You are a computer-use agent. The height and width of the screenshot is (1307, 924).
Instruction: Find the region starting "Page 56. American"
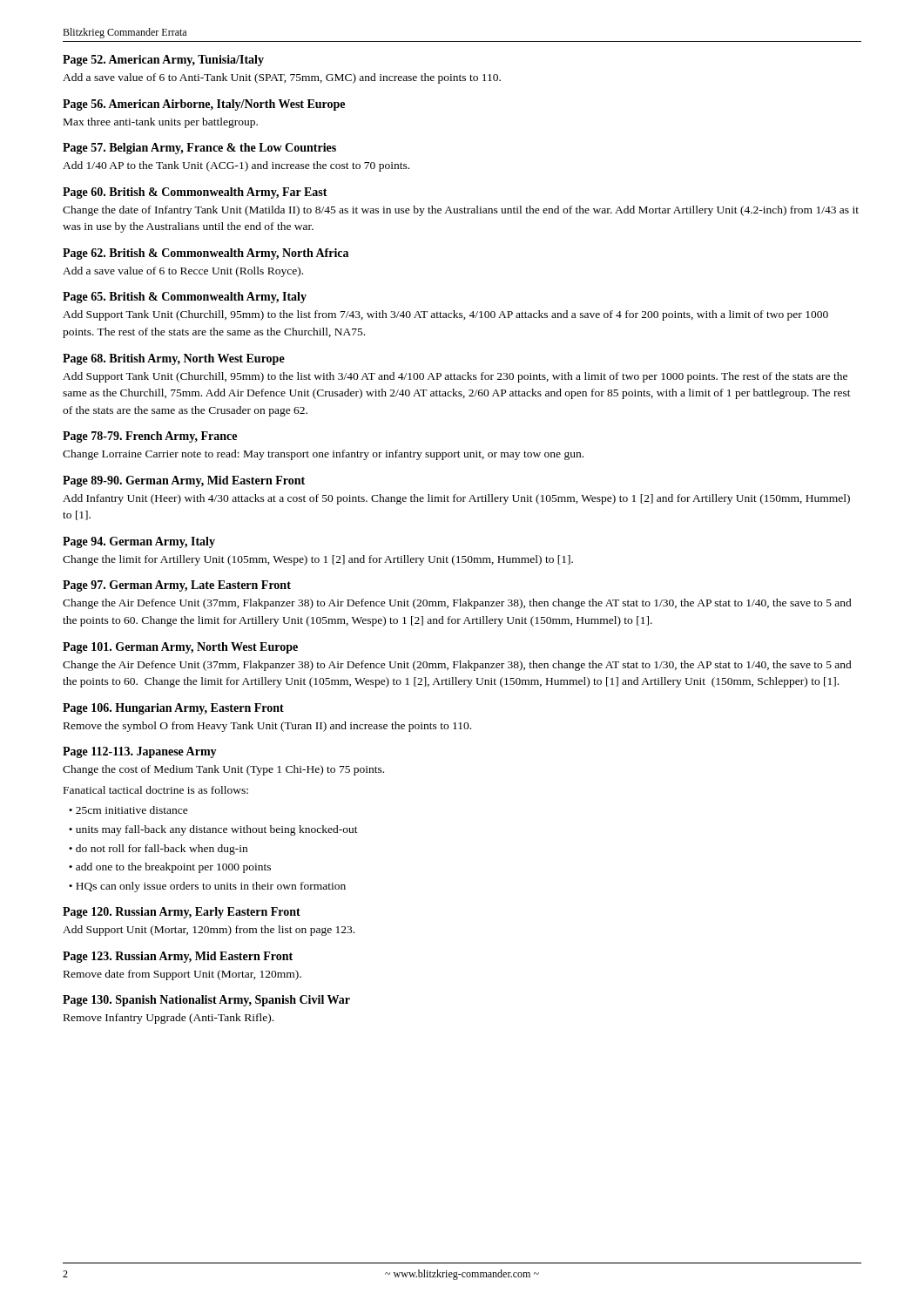tap(204, 104)
